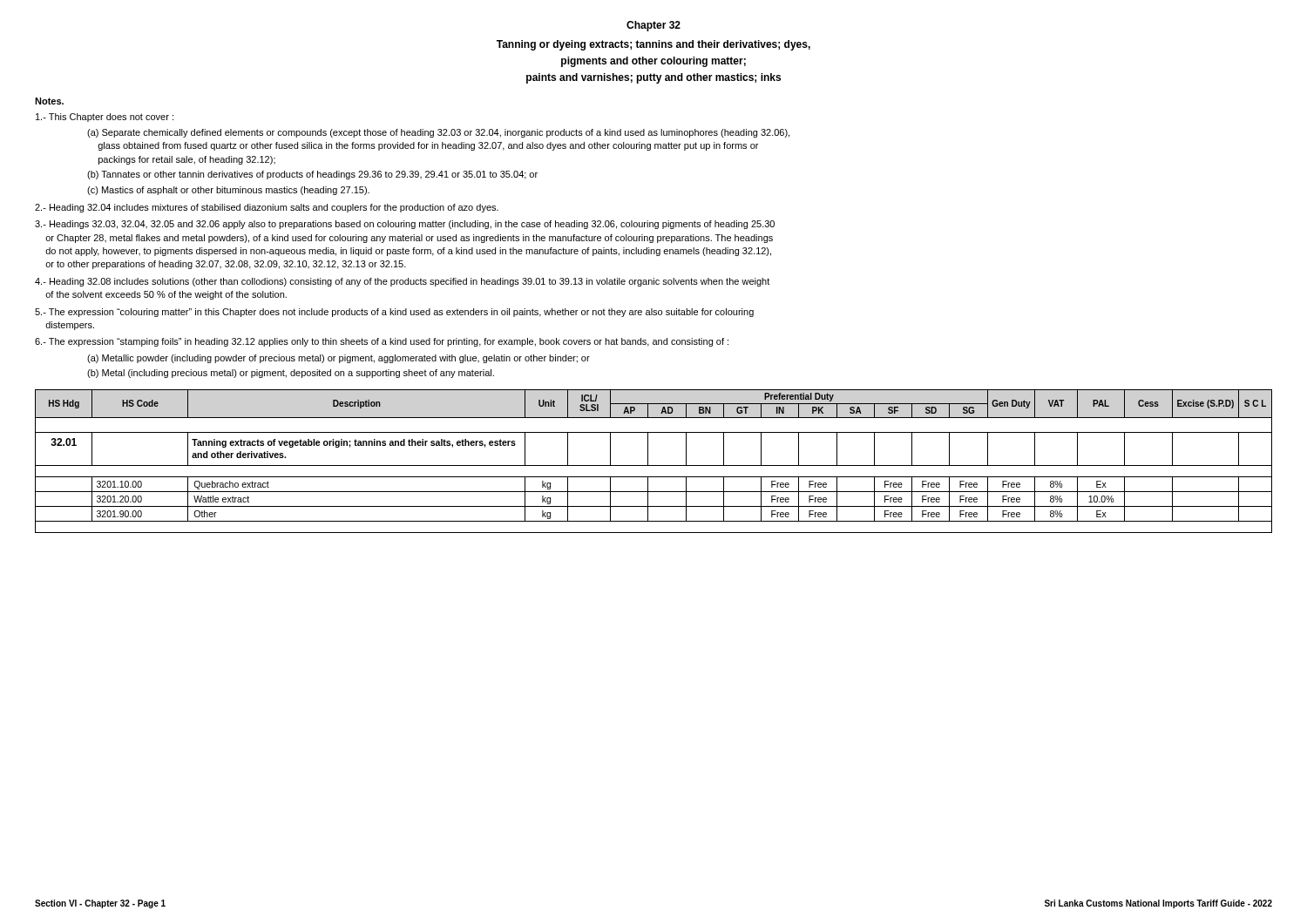Image resolution: width=1307 pixels, height=924 pixels.
Task: Locate the text block starting "- This Chapter does not cover :"
Action: pos(105,116)
